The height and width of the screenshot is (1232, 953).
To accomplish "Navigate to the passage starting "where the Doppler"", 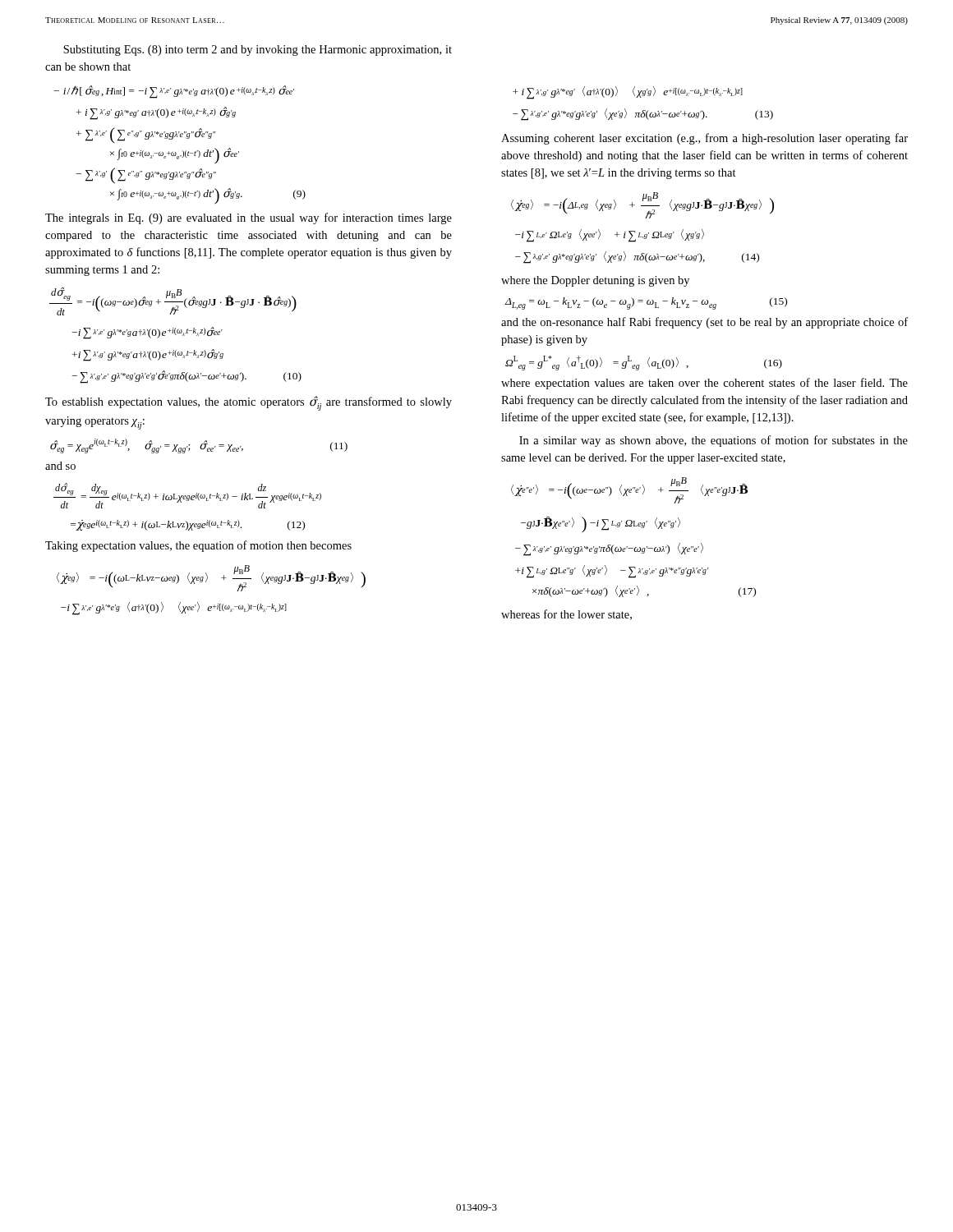I will pos(595,281).
